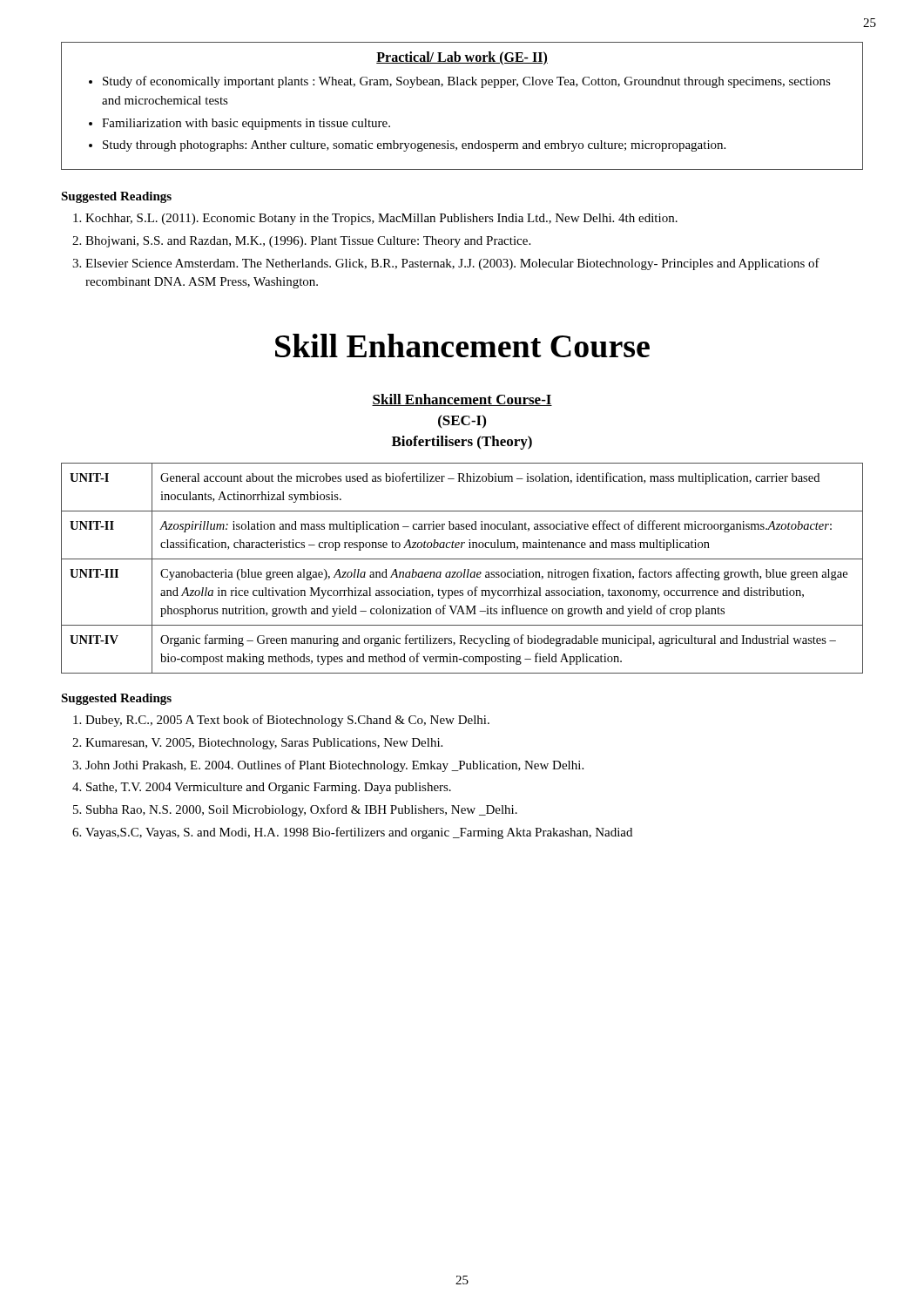
Task: Find the text block starting "Study through photographs: Anther"
Action: click(x=414, y=145)
